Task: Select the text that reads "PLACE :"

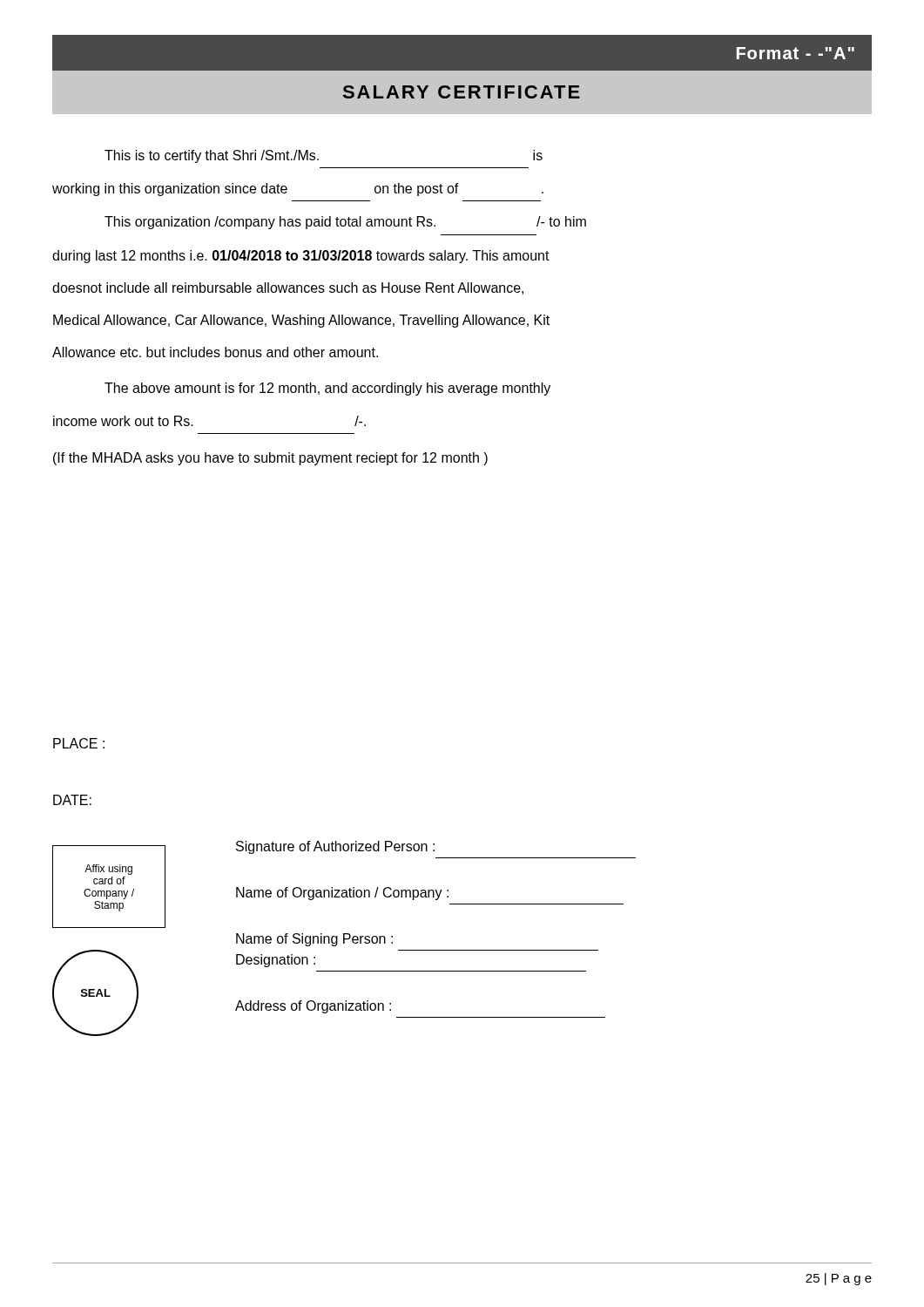Action: coord(79,744)
